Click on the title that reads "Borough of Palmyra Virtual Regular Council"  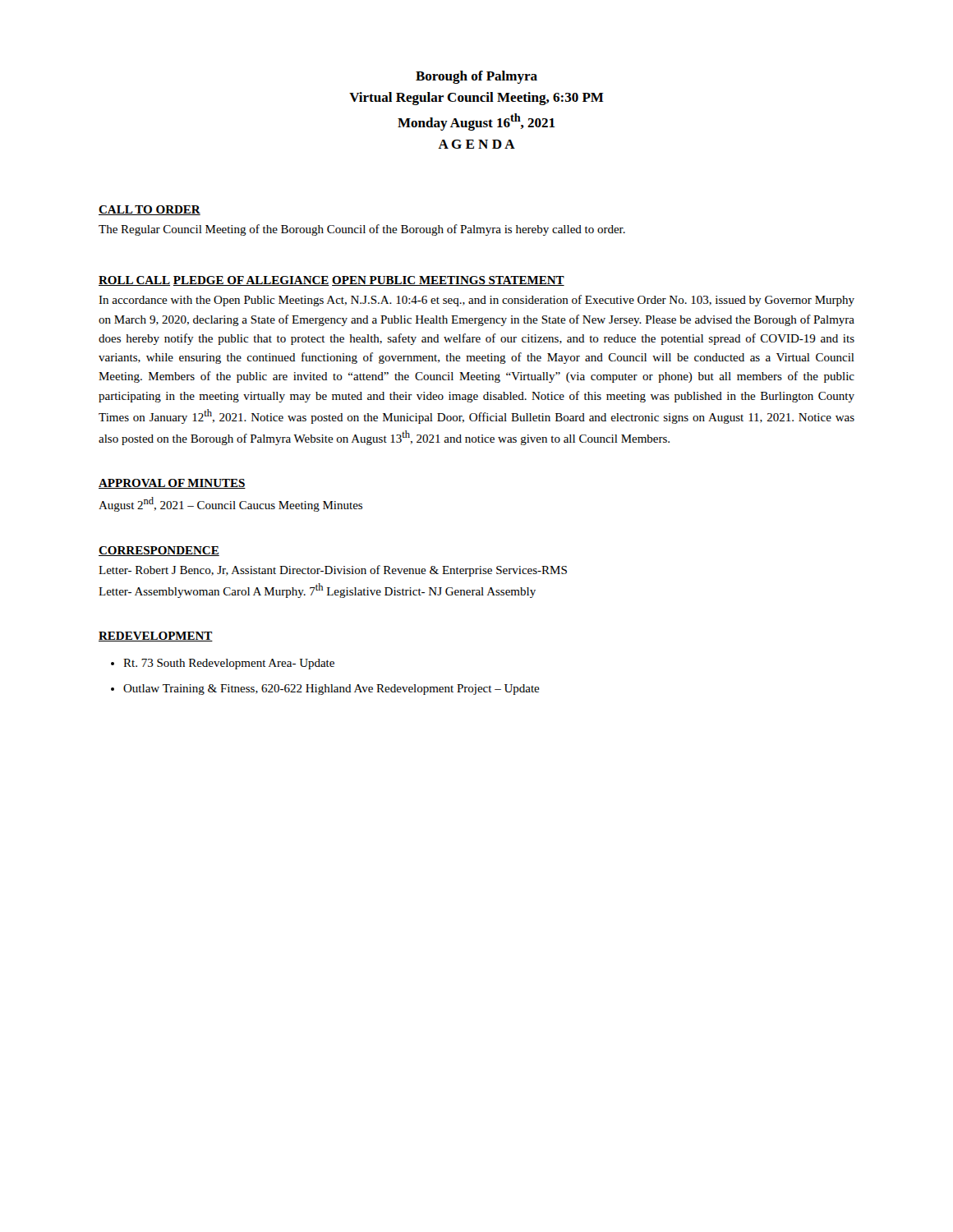point(476,110)
